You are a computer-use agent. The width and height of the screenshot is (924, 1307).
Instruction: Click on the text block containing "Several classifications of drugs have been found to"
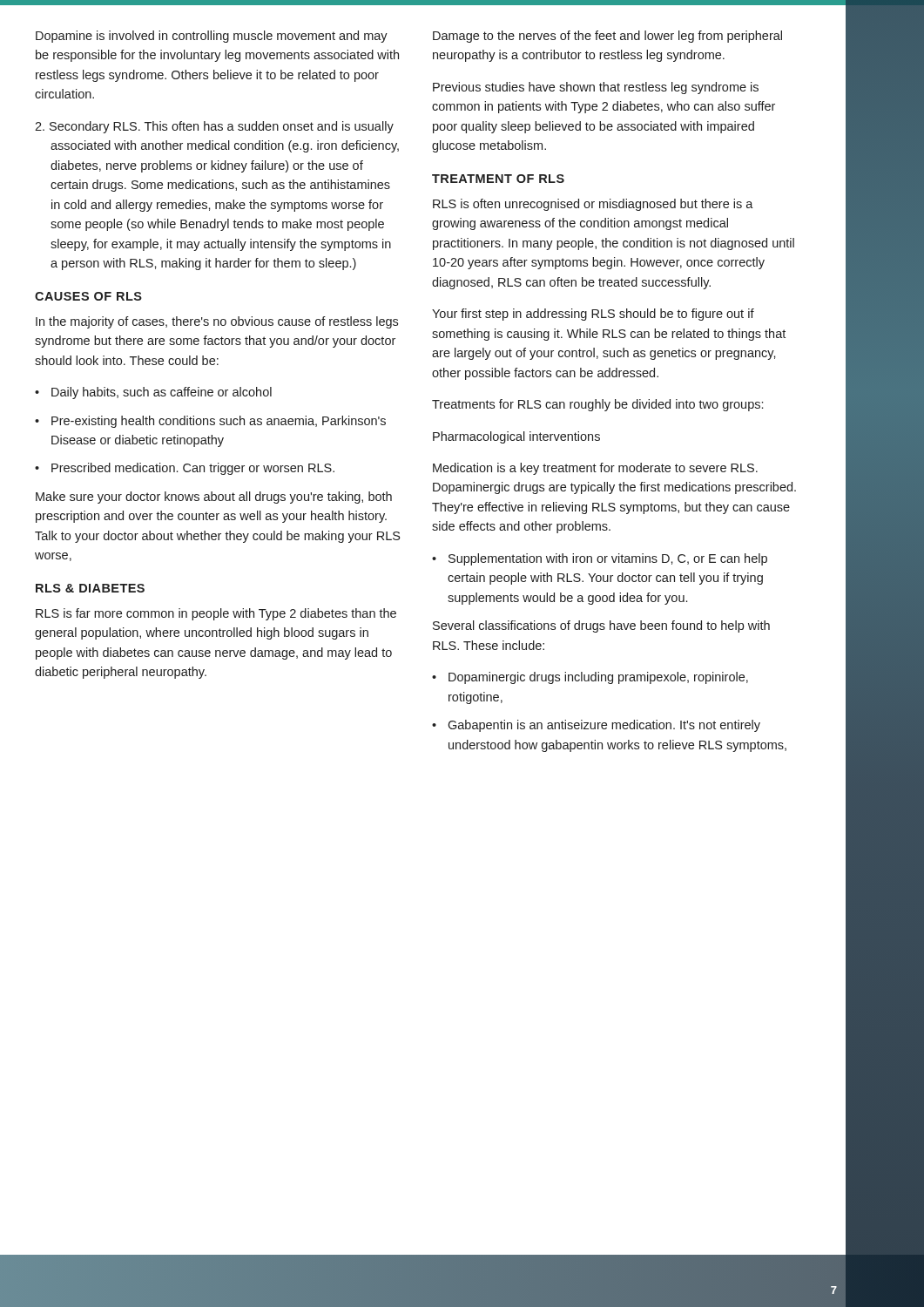coord(601,636)
